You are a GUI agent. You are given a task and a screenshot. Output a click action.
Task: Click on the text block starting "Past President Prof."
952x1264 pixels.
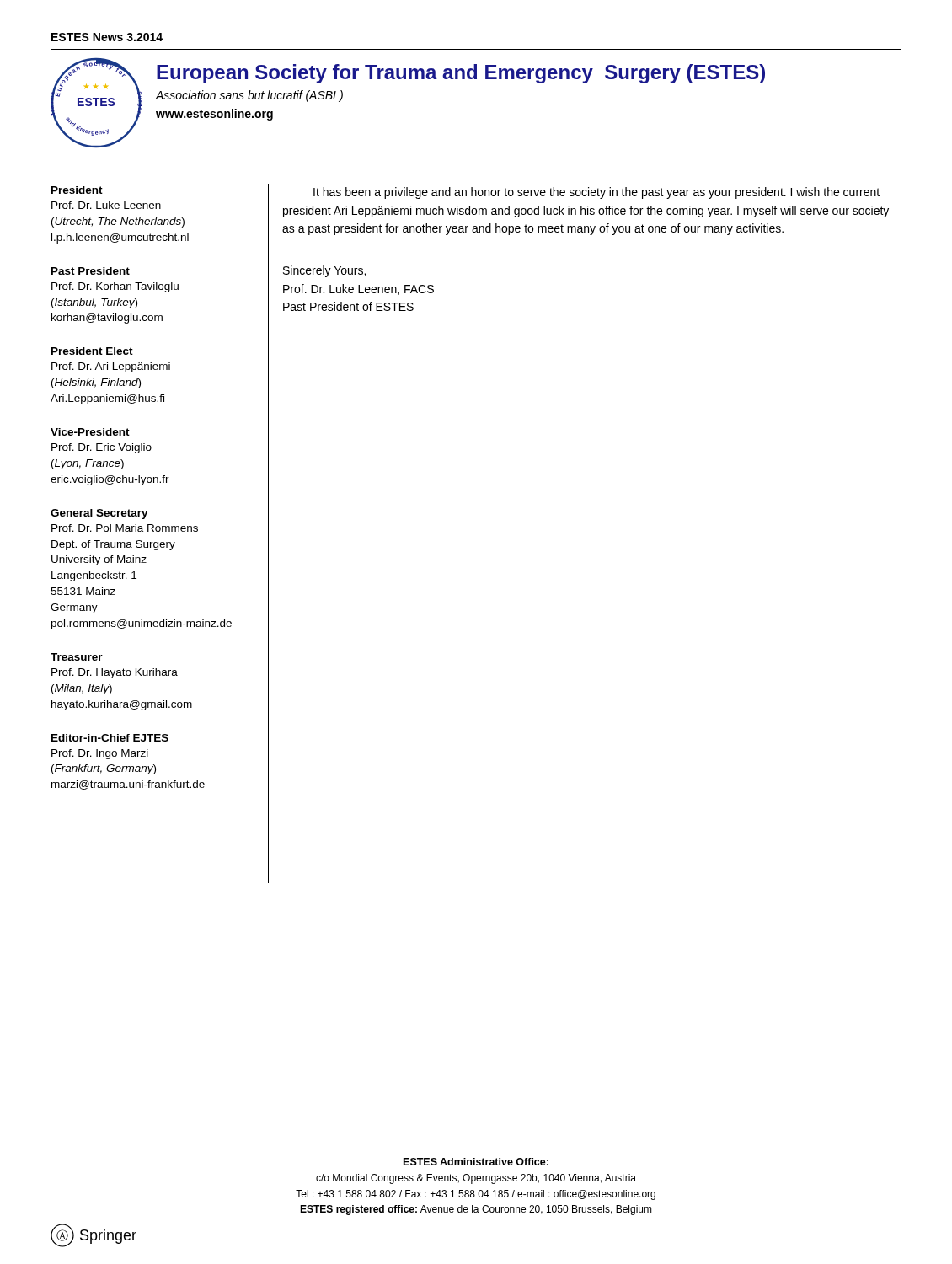pos(156,295)
